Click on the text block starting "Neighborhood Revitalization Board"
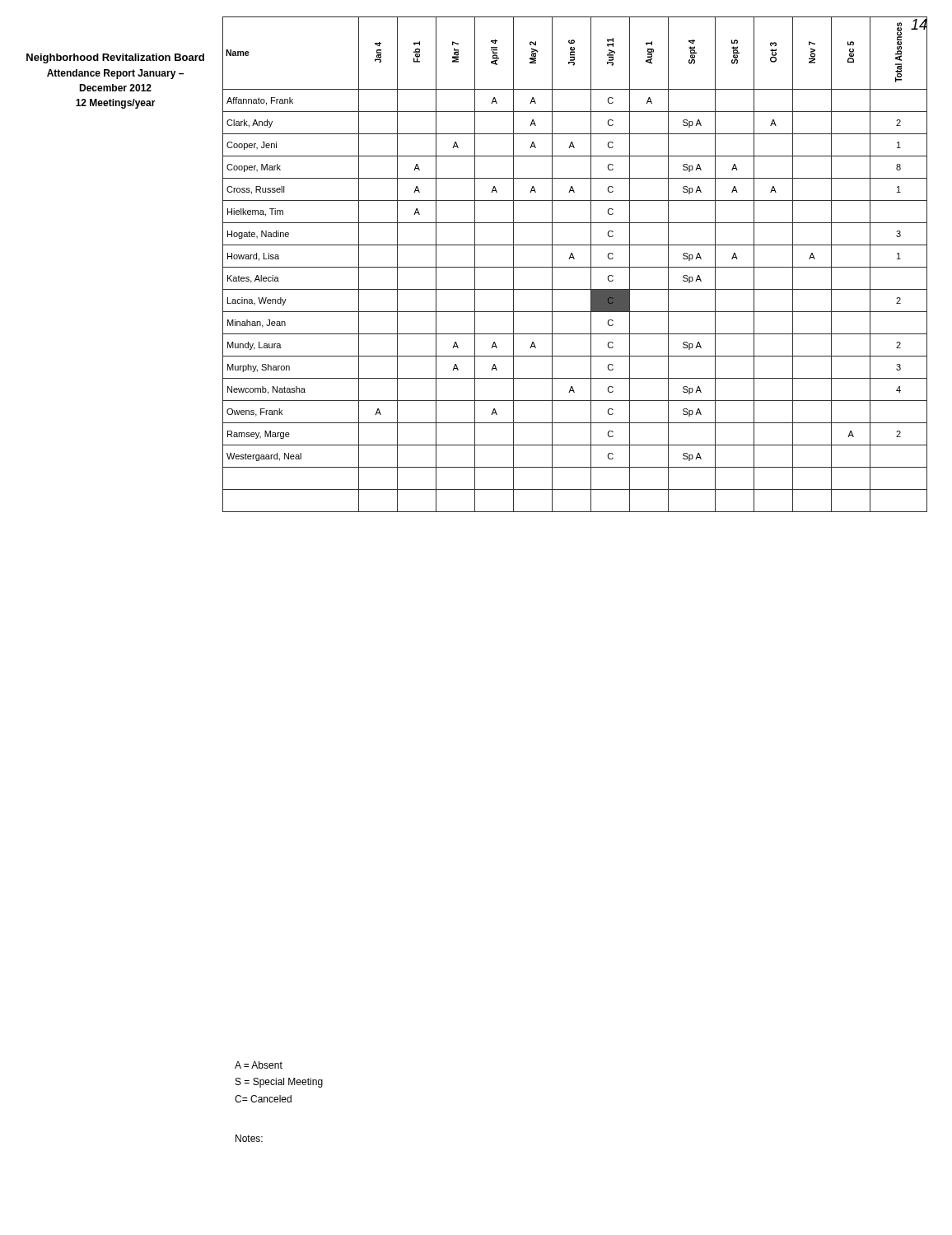Viewport: 952px width, 1235px height. (x=115, y=80)
